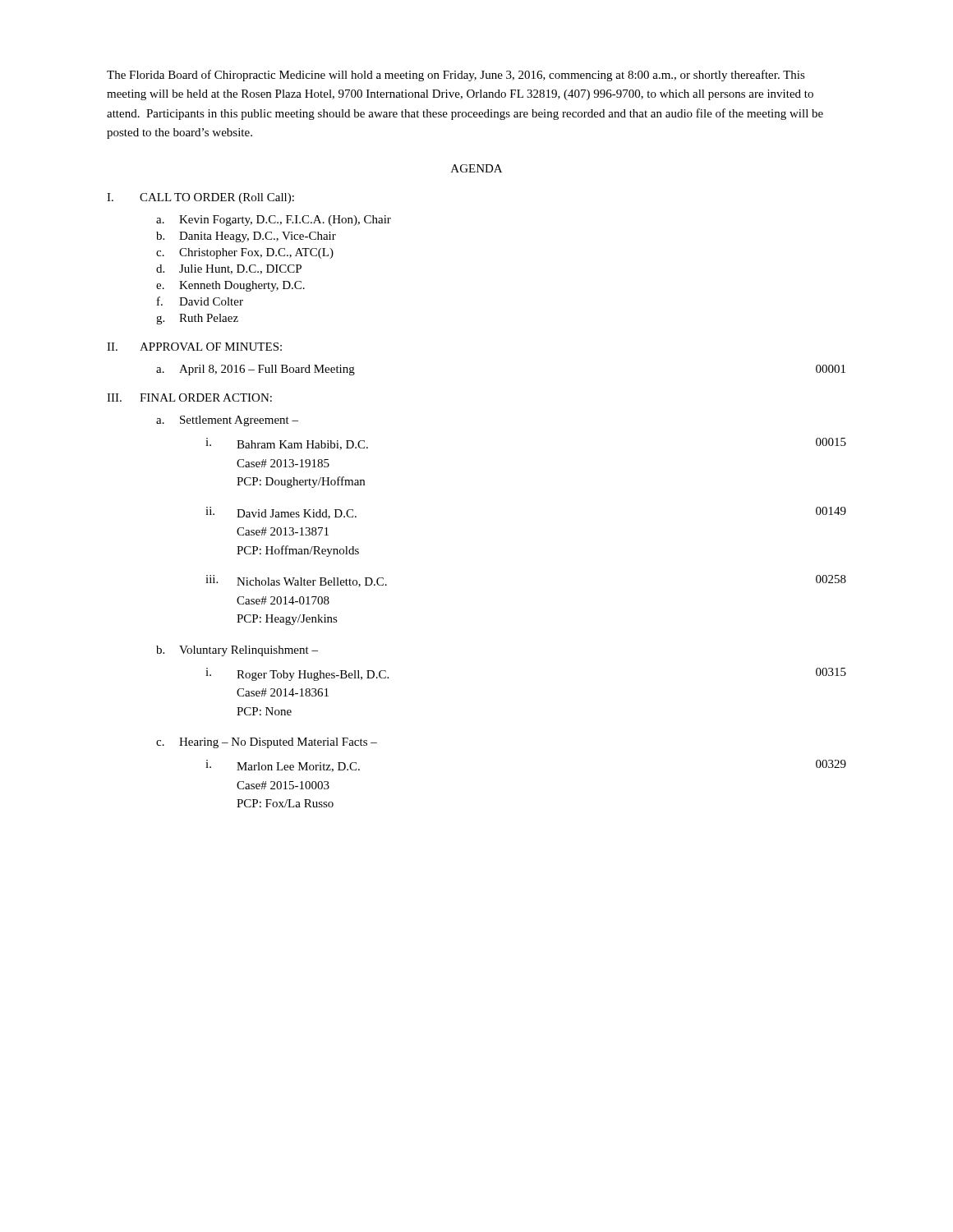Find the passage starting "c. Hearing – No Disputed Material Facts"
The height and width of the screenshot is (1232, 953).
point(267,742)
